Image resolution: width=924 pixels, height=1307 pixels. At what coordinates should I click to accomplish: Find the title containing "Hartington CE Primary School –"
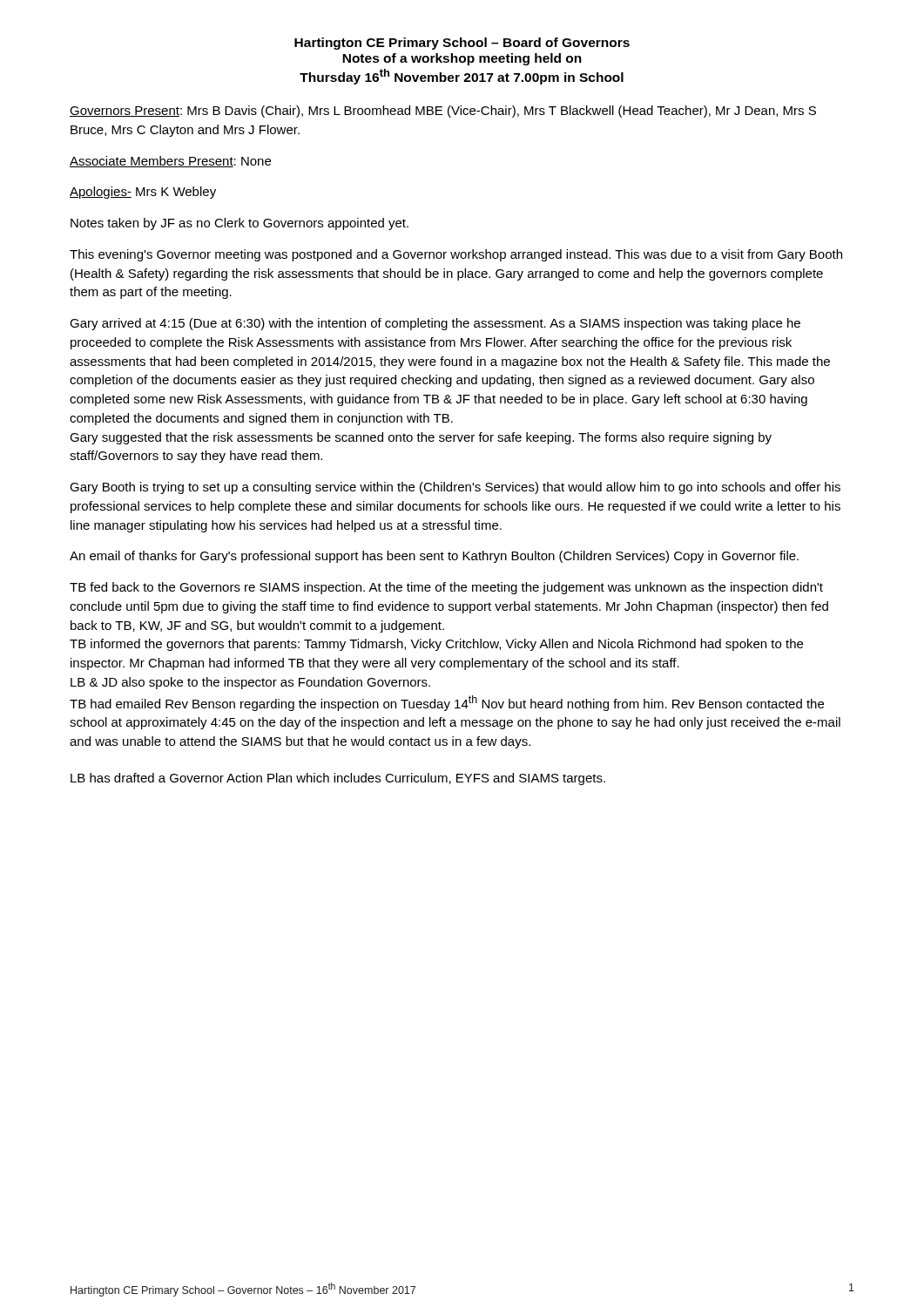[x=462, y=60]
